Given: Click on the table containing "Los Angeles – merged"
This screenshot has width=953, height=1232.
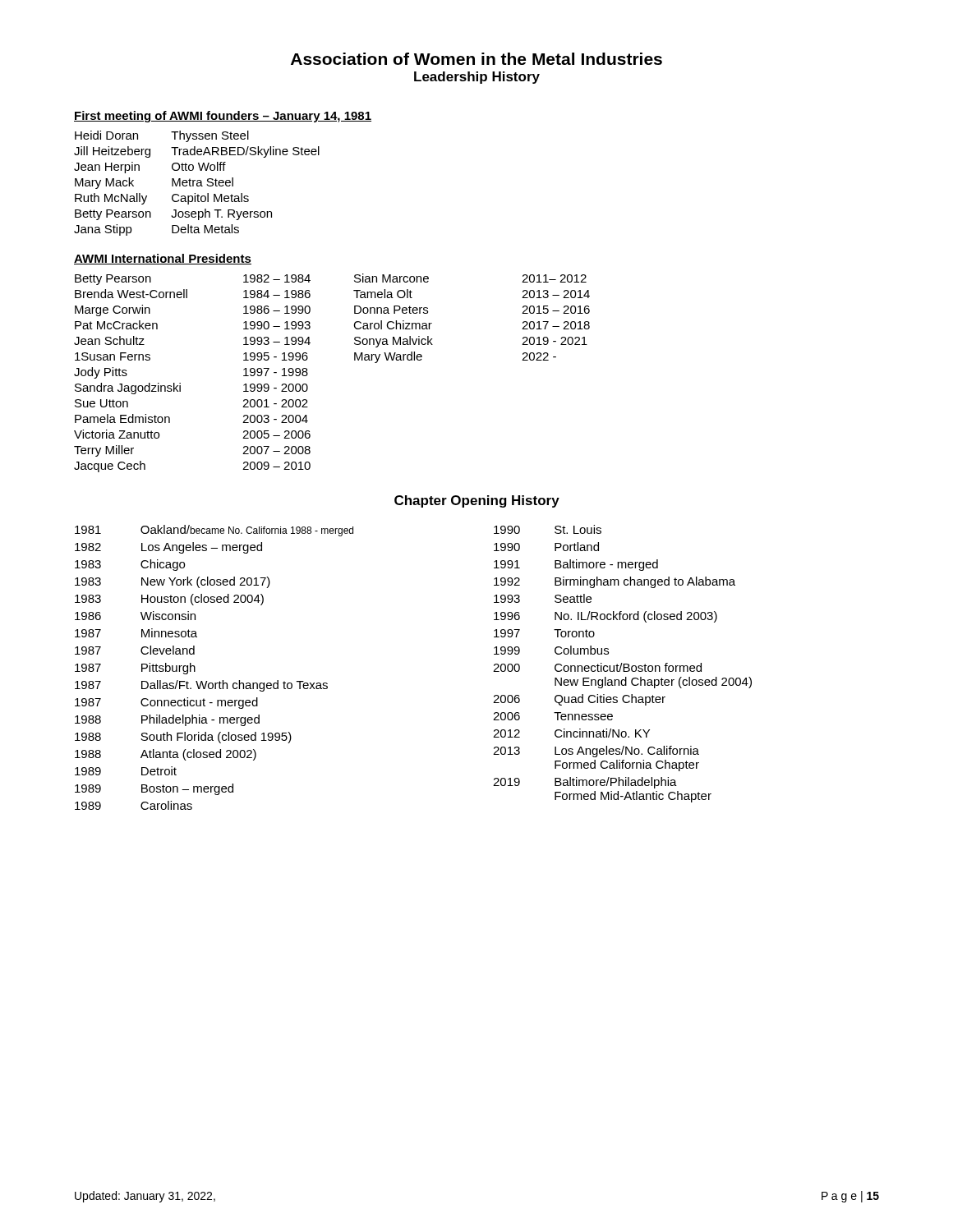Looking at the screenshot, I should coord(283,667).
